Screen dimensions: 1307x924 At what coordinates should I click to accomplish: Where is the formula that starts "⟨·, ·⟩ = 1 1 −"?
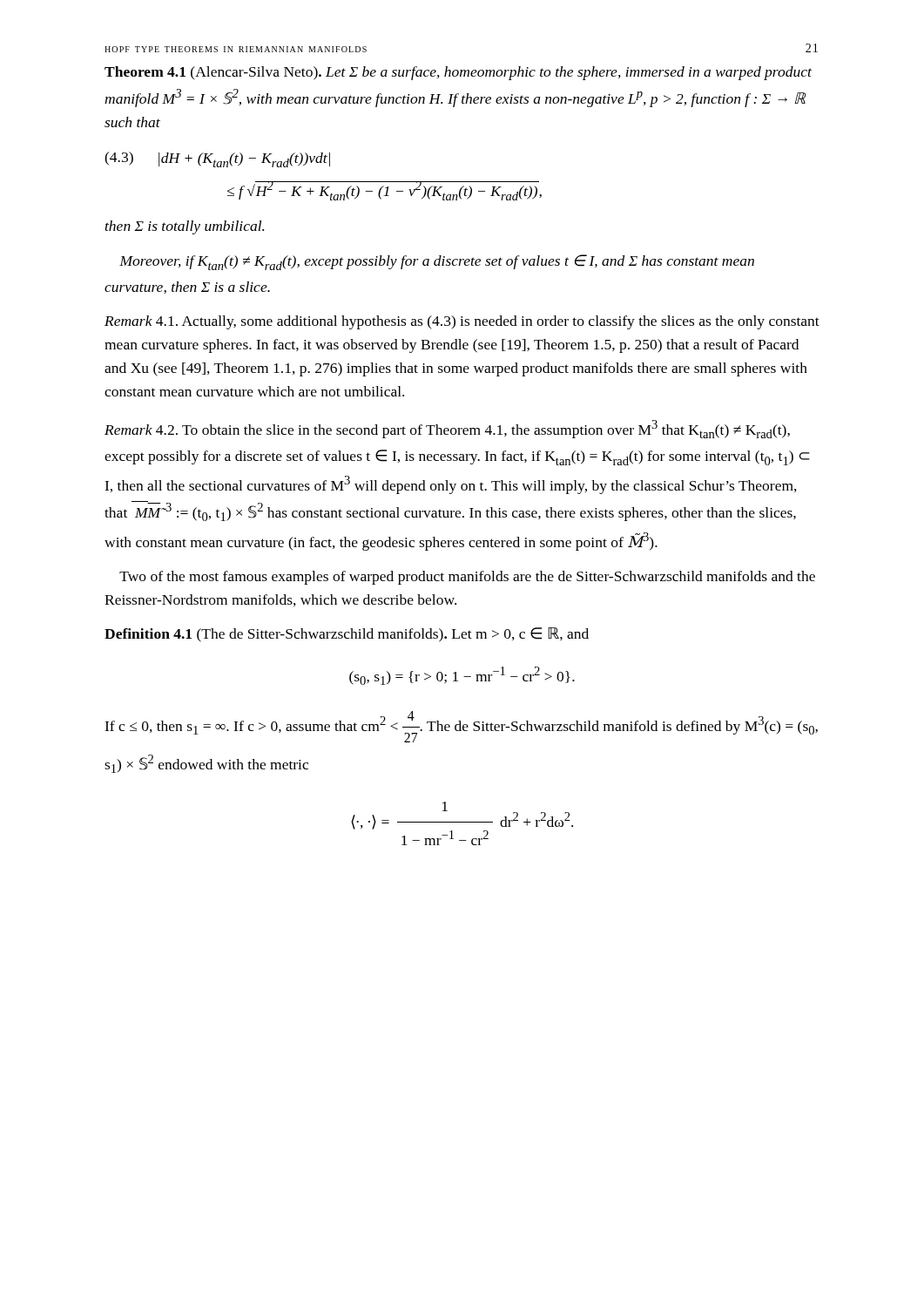462,823
